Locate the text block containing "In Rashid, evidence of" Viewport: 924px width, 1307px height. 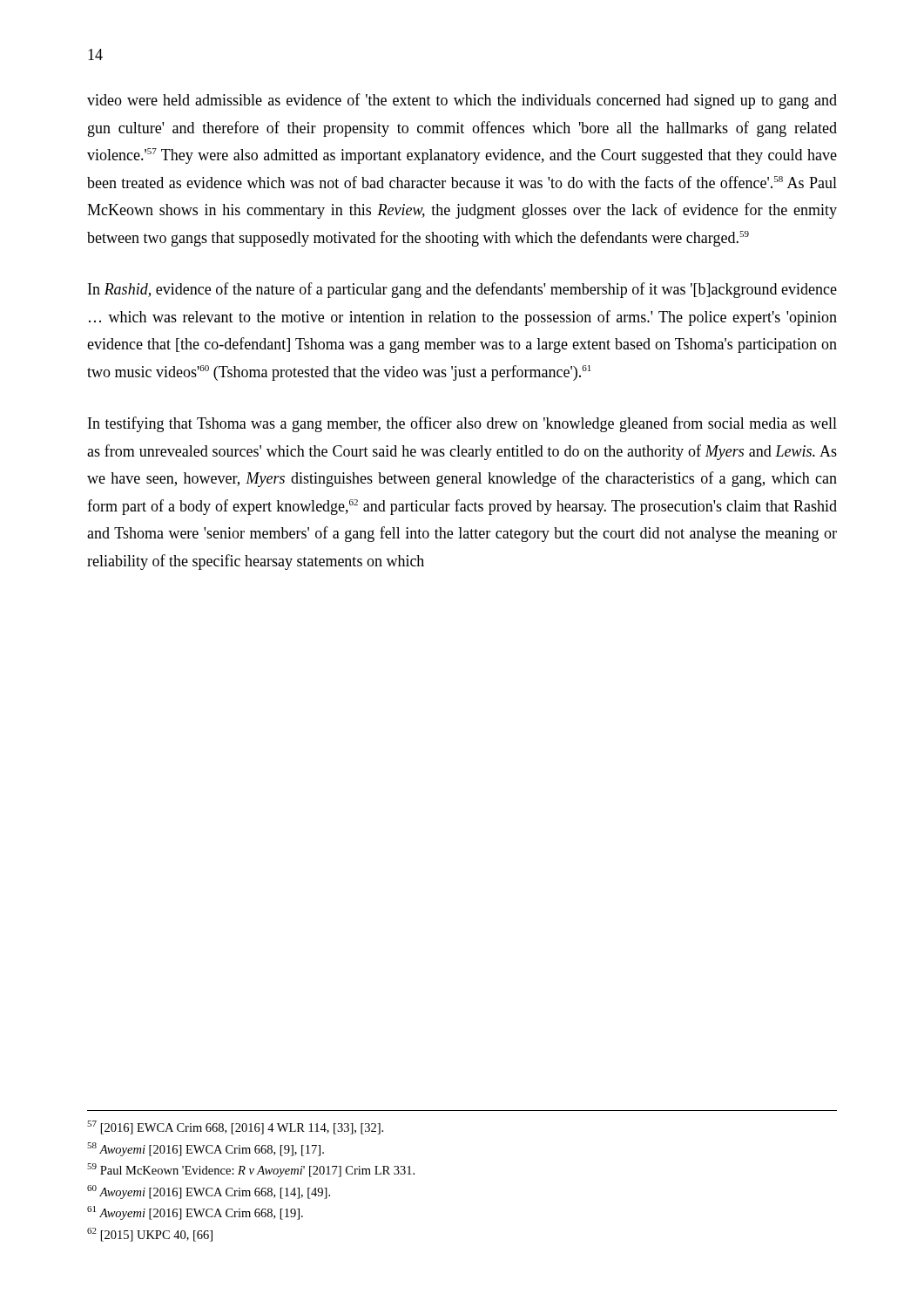point(462,330)
